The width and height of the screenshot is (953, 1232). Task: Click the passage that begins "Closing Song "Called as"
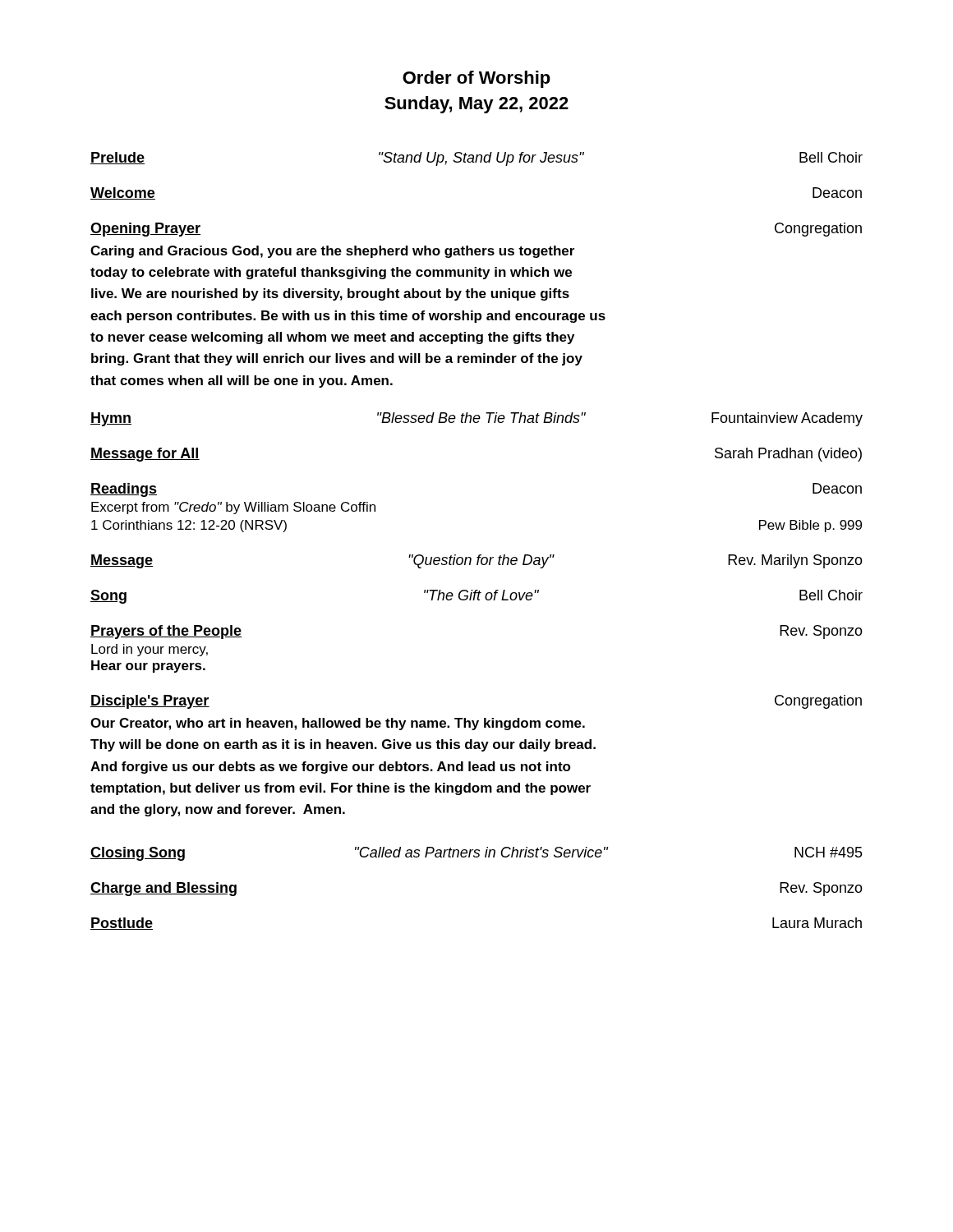pyautogui.click(x=476, y=853)
